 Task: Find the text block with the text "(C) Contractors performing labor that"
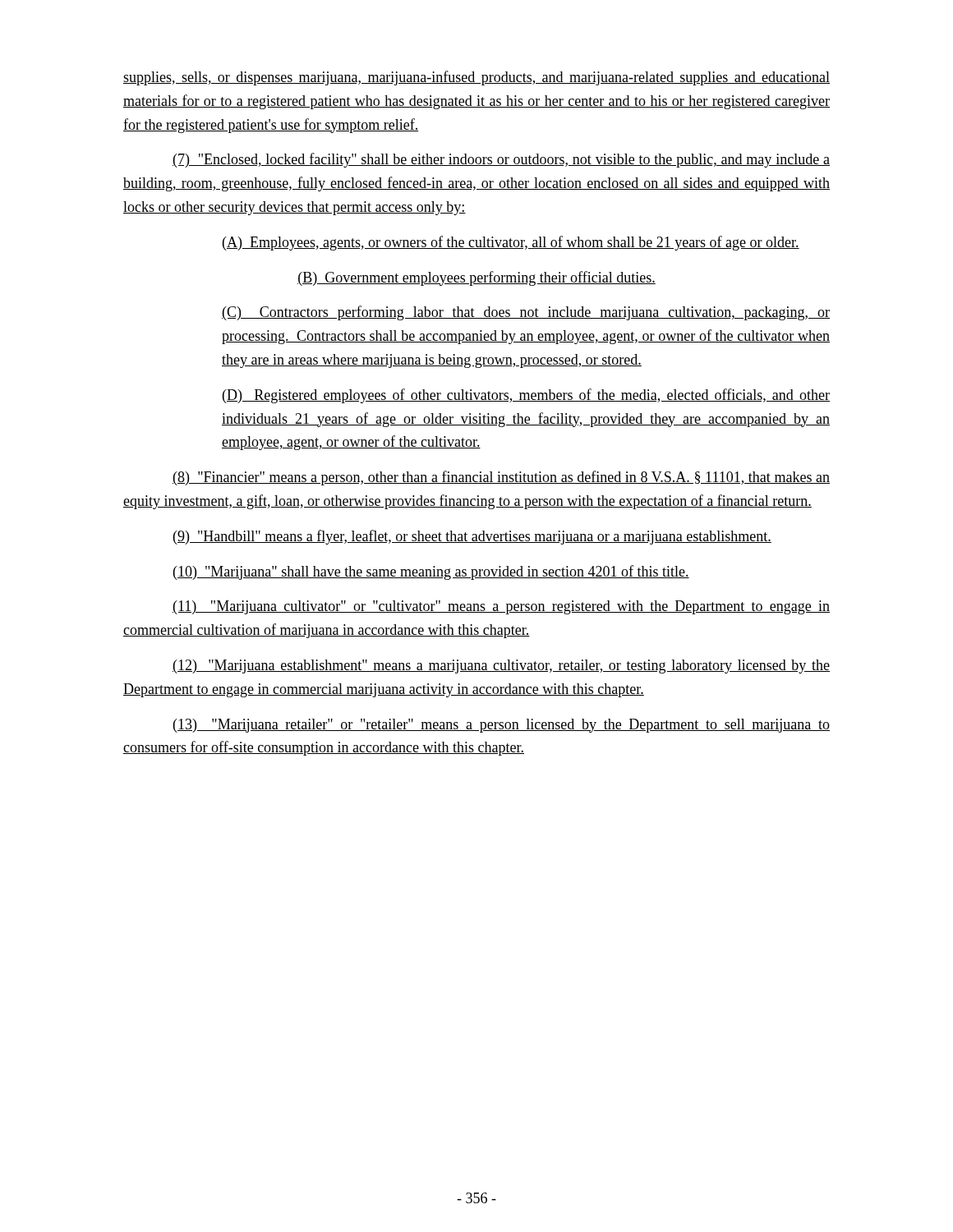click(526, 336)
